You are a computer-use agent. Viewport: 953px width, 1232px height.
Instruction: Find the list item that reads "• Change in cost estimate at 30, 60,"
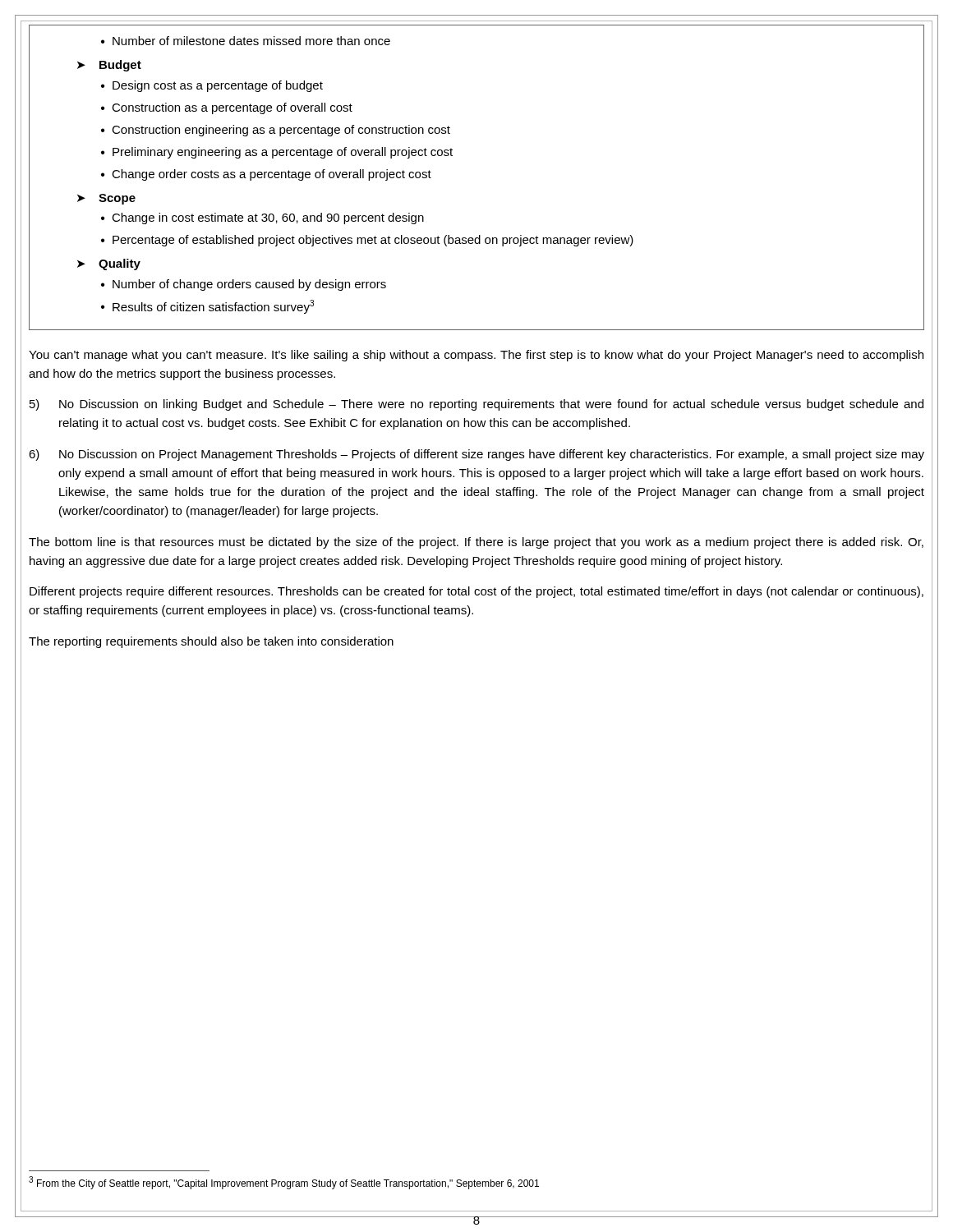[x=262, y=218]
